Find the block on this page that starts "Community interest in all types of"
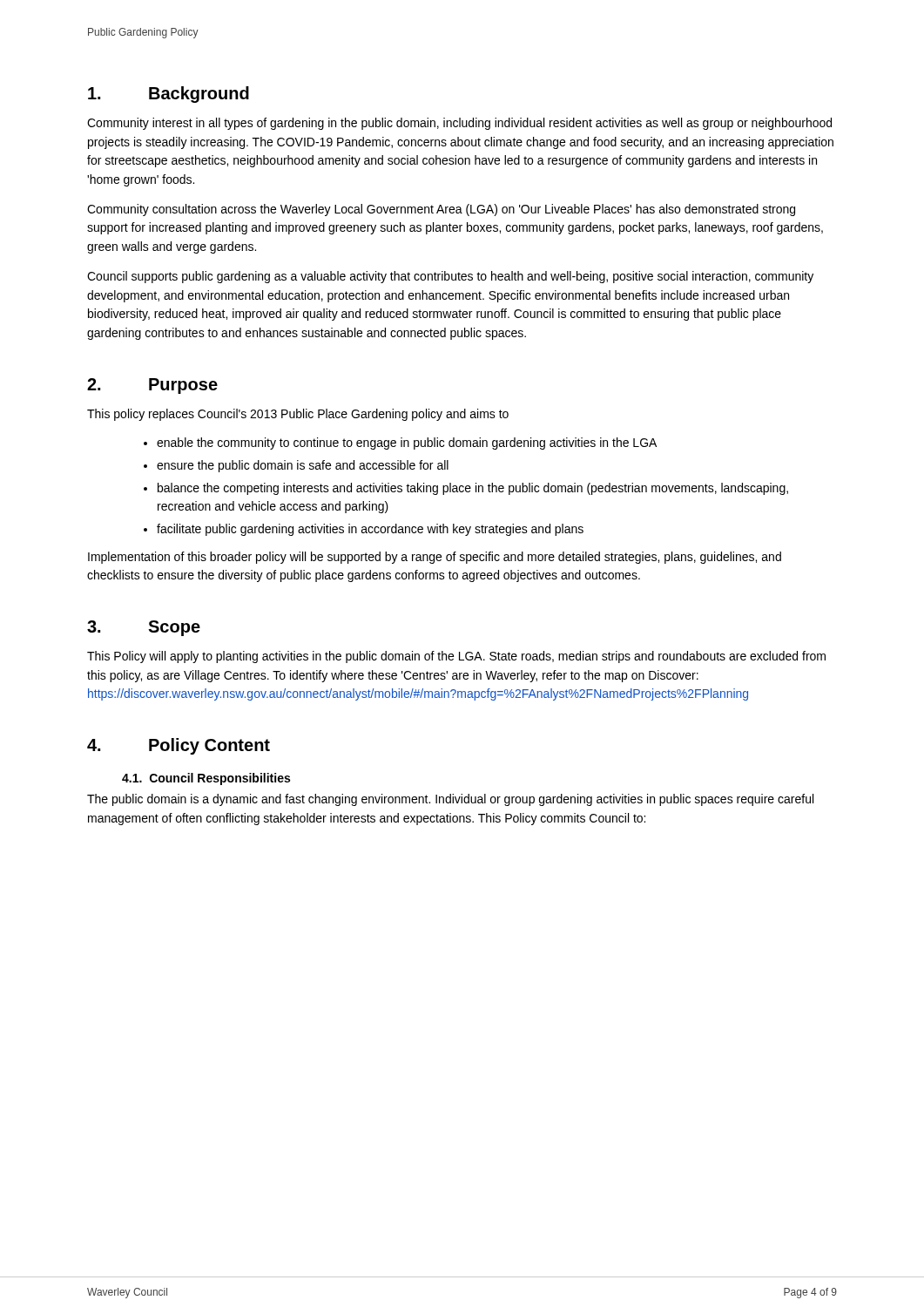 point(461,151)
